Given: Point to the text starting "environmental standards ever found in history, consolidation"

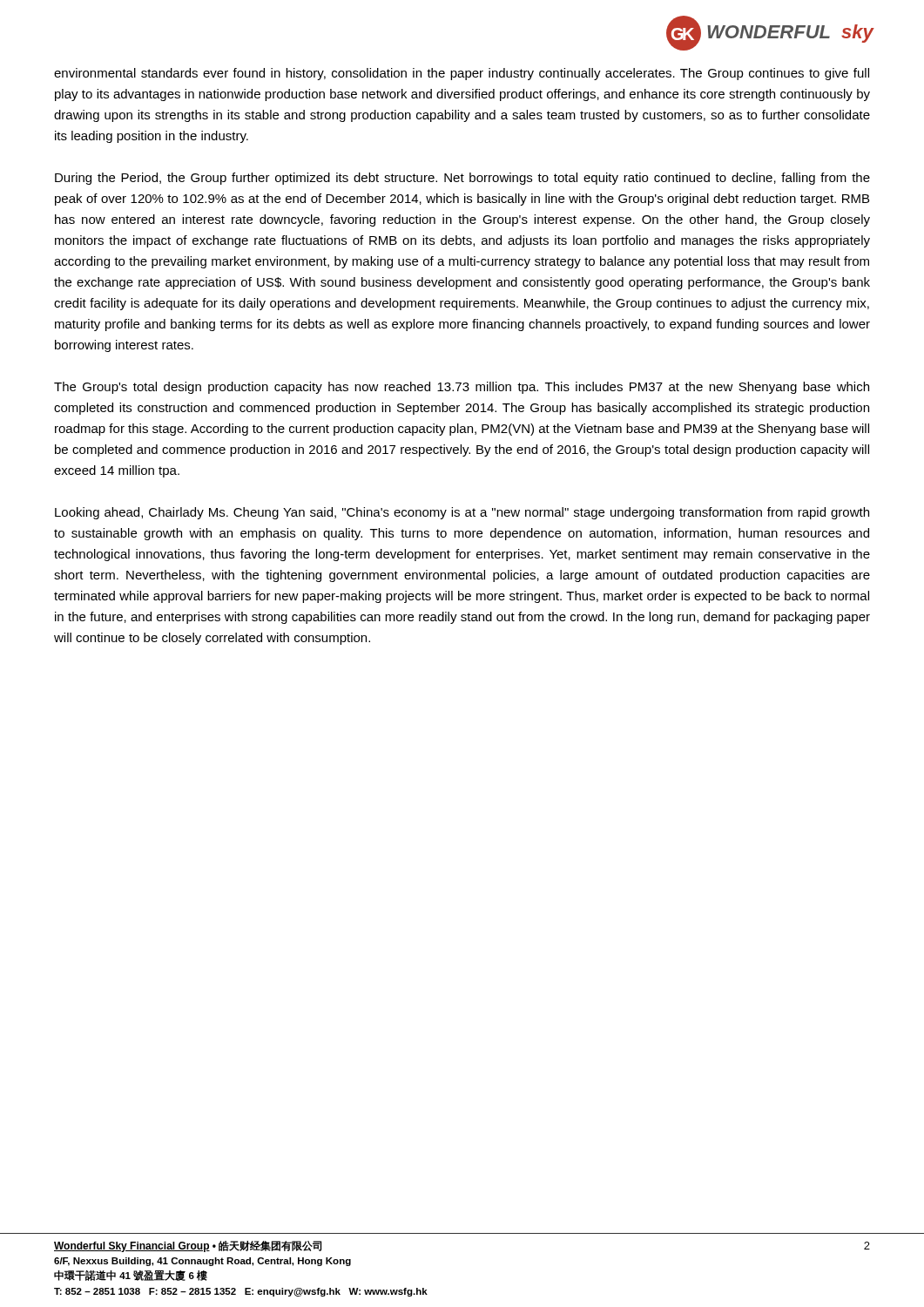Looking at the screenshot, I should 462,104.
